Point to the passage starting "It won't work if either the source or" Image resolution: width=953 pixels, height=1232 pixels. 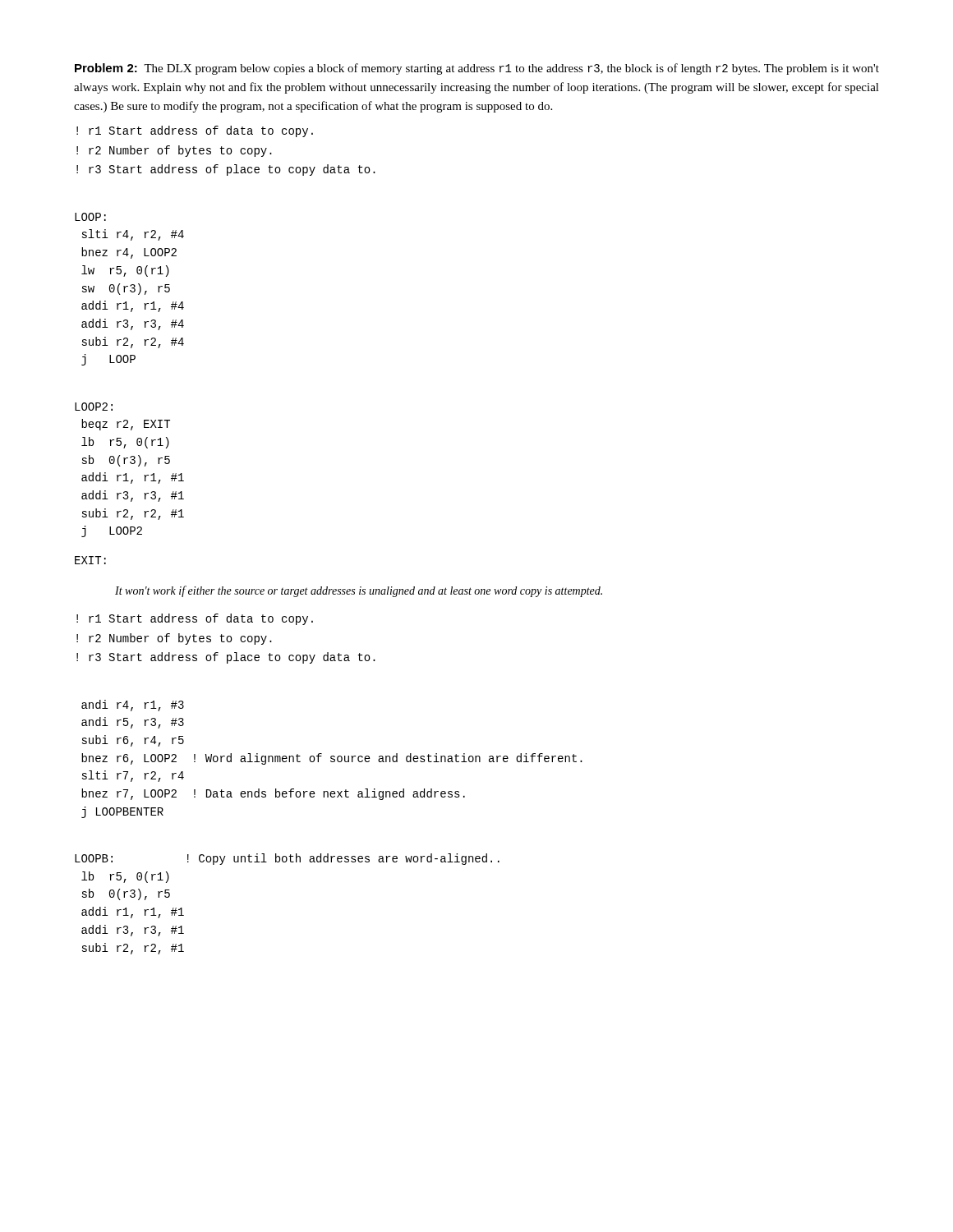(359, 591)
